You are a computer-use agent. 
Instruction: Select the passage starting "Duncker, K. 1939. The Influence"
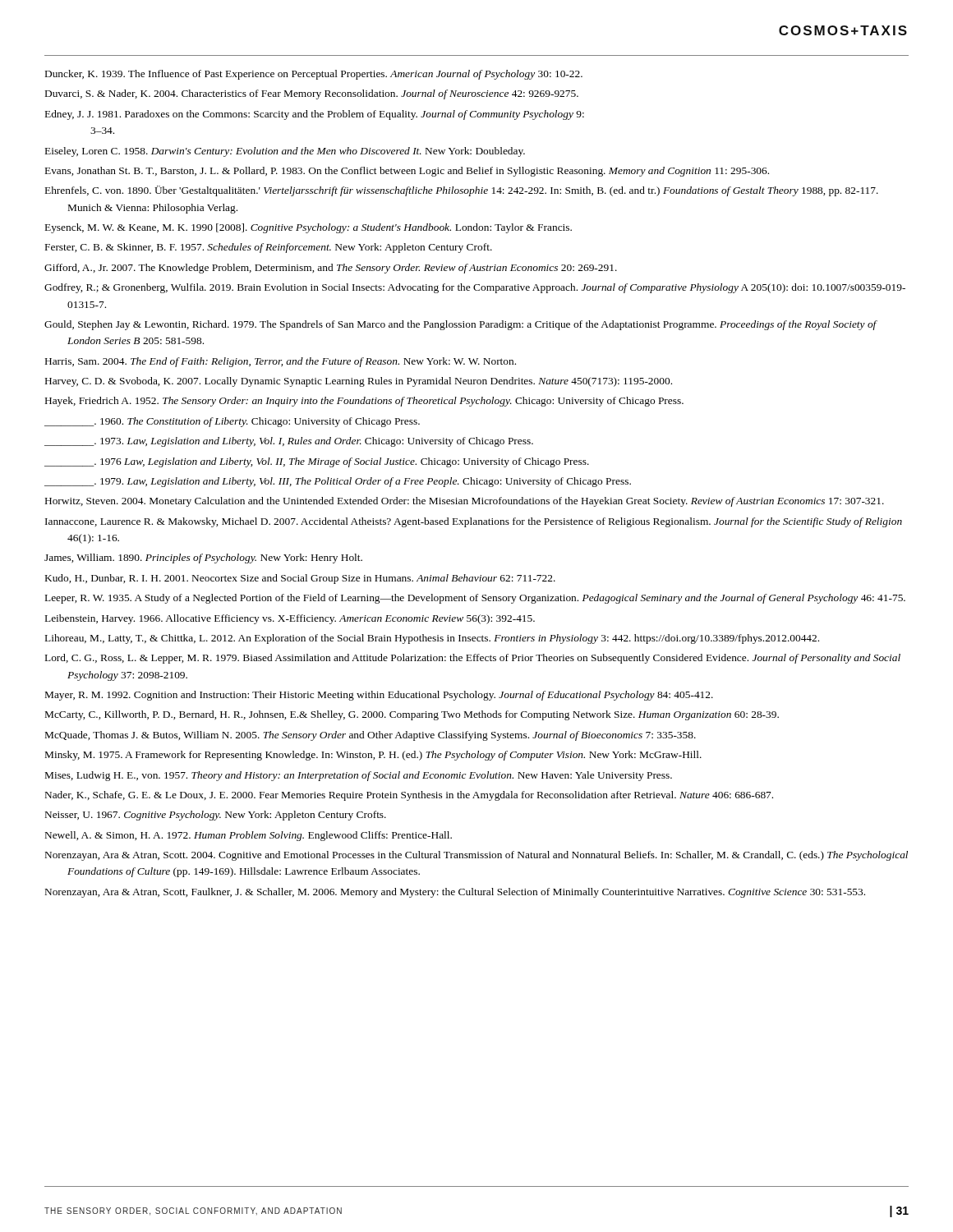[x=314, y=74]
